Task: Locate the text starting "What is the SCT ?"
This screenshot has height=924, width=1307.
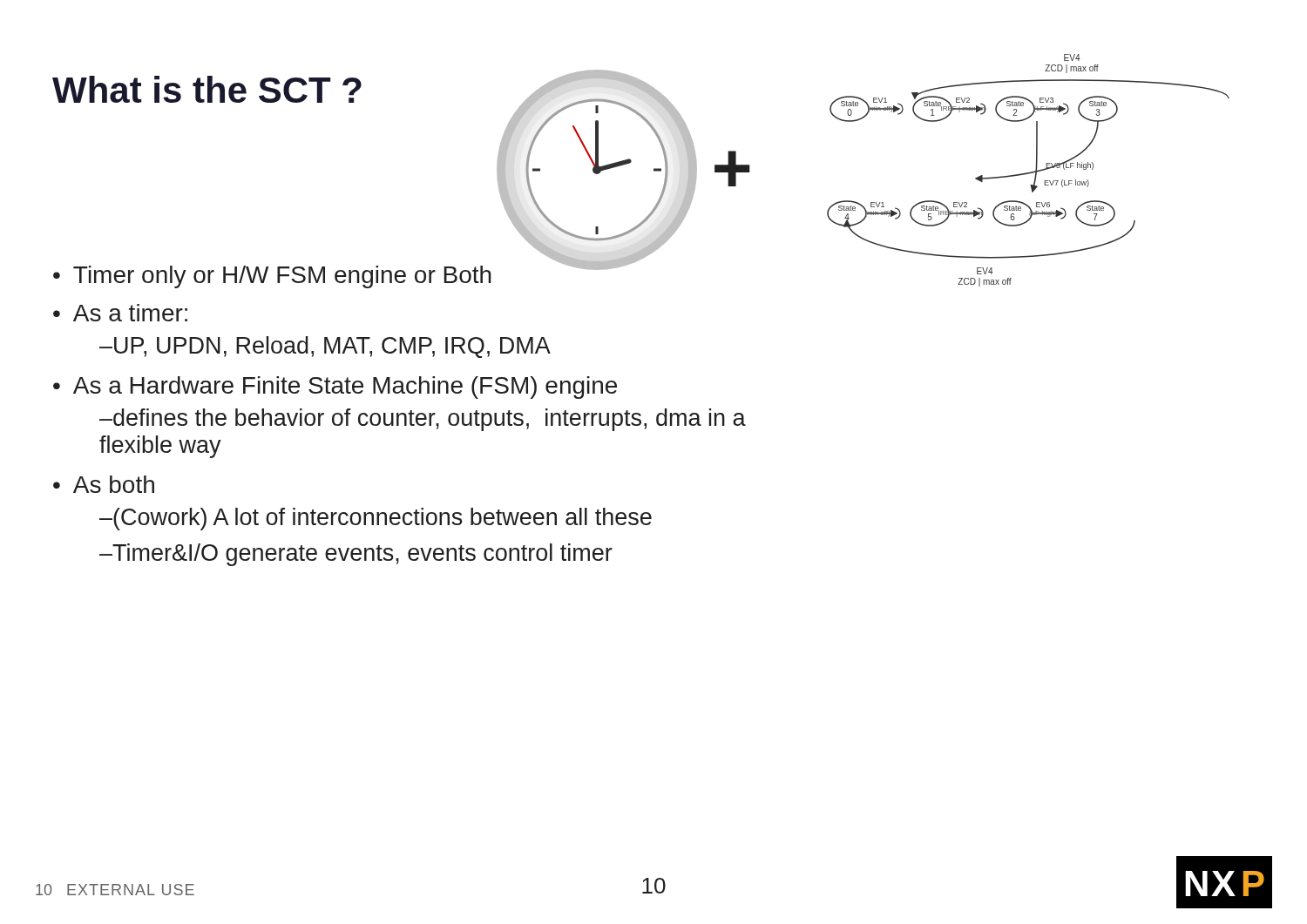Action: 208,90
